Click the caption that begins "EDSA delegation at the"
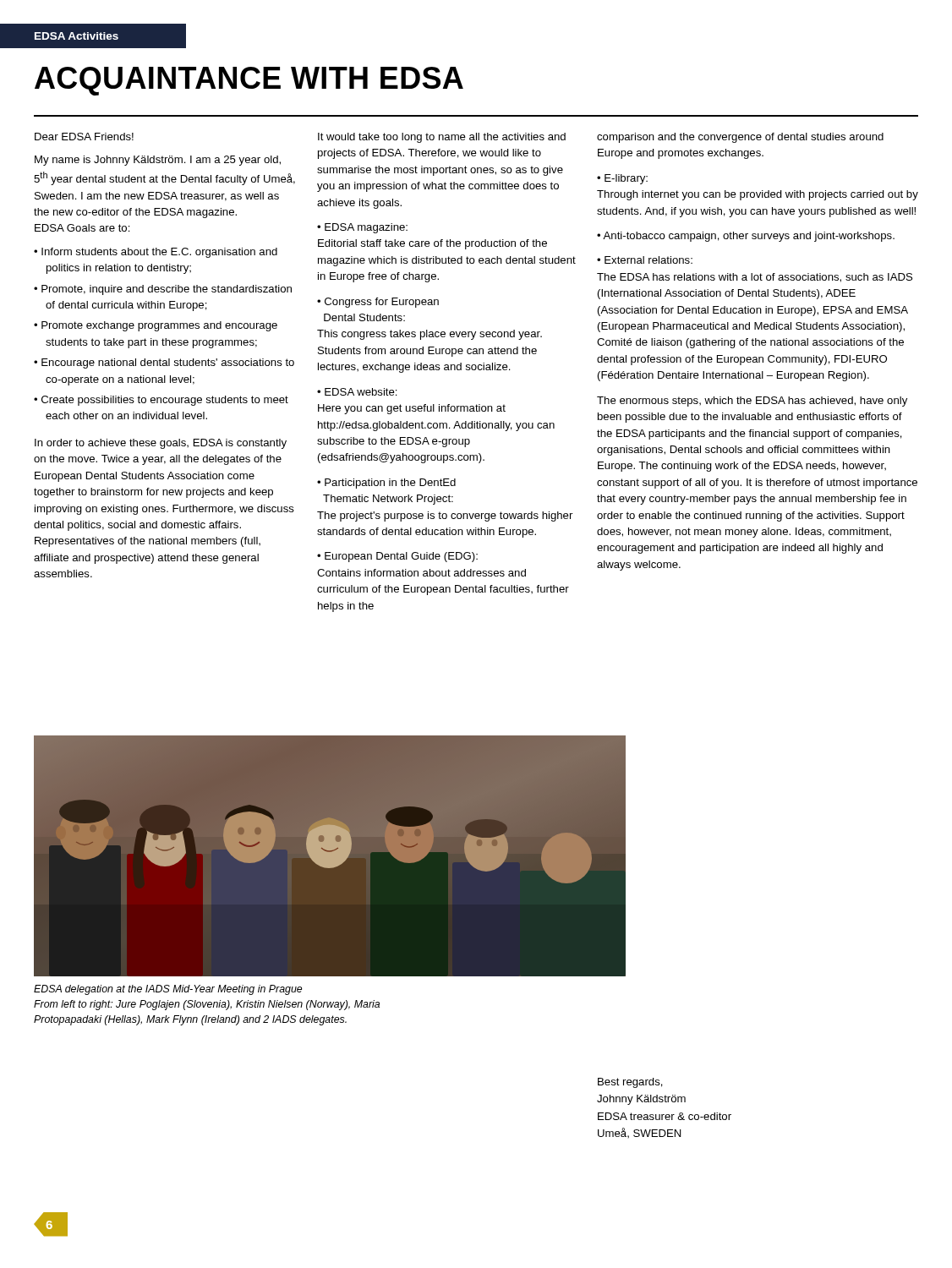The height and width of the screenshot is (1268, 952). coord(330,1005)
